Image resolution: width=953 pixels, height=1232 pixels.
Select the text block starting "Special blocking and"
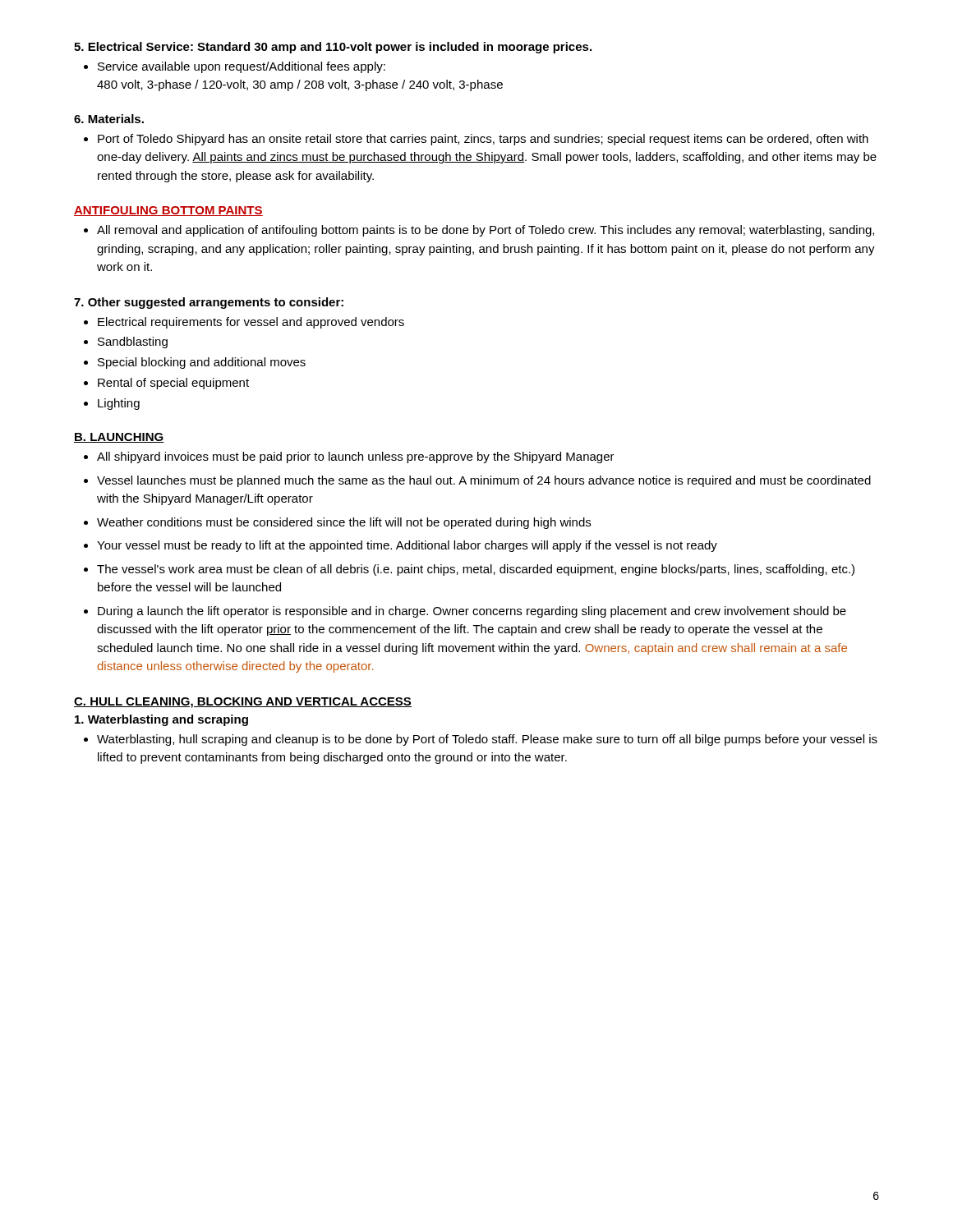[201, 362]
